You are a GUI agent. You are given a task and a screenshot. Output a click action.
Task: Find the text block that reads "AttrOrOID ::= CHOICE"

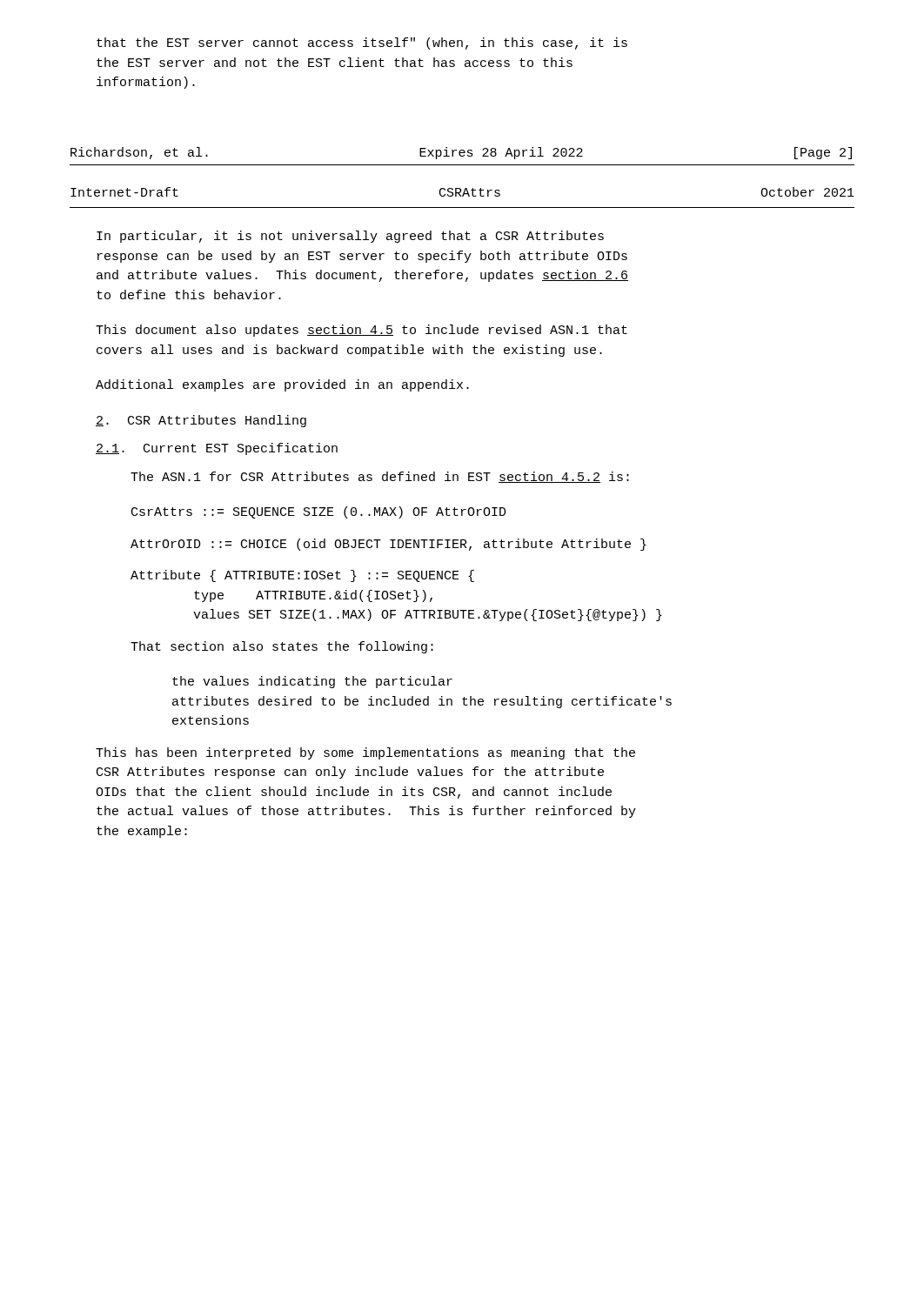389,545
